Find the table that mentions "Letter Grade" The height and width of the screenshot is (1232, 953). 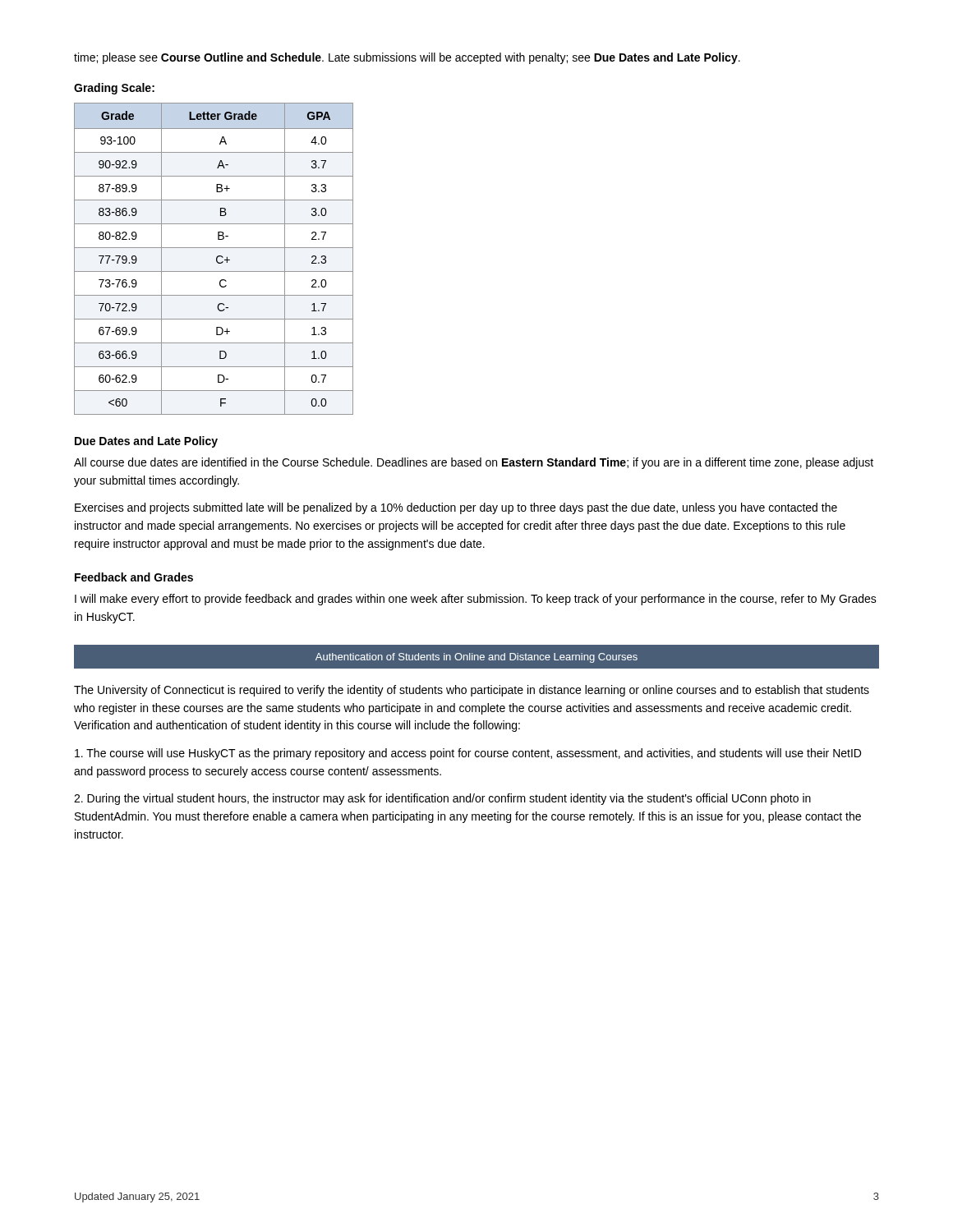tap(476, 259)
